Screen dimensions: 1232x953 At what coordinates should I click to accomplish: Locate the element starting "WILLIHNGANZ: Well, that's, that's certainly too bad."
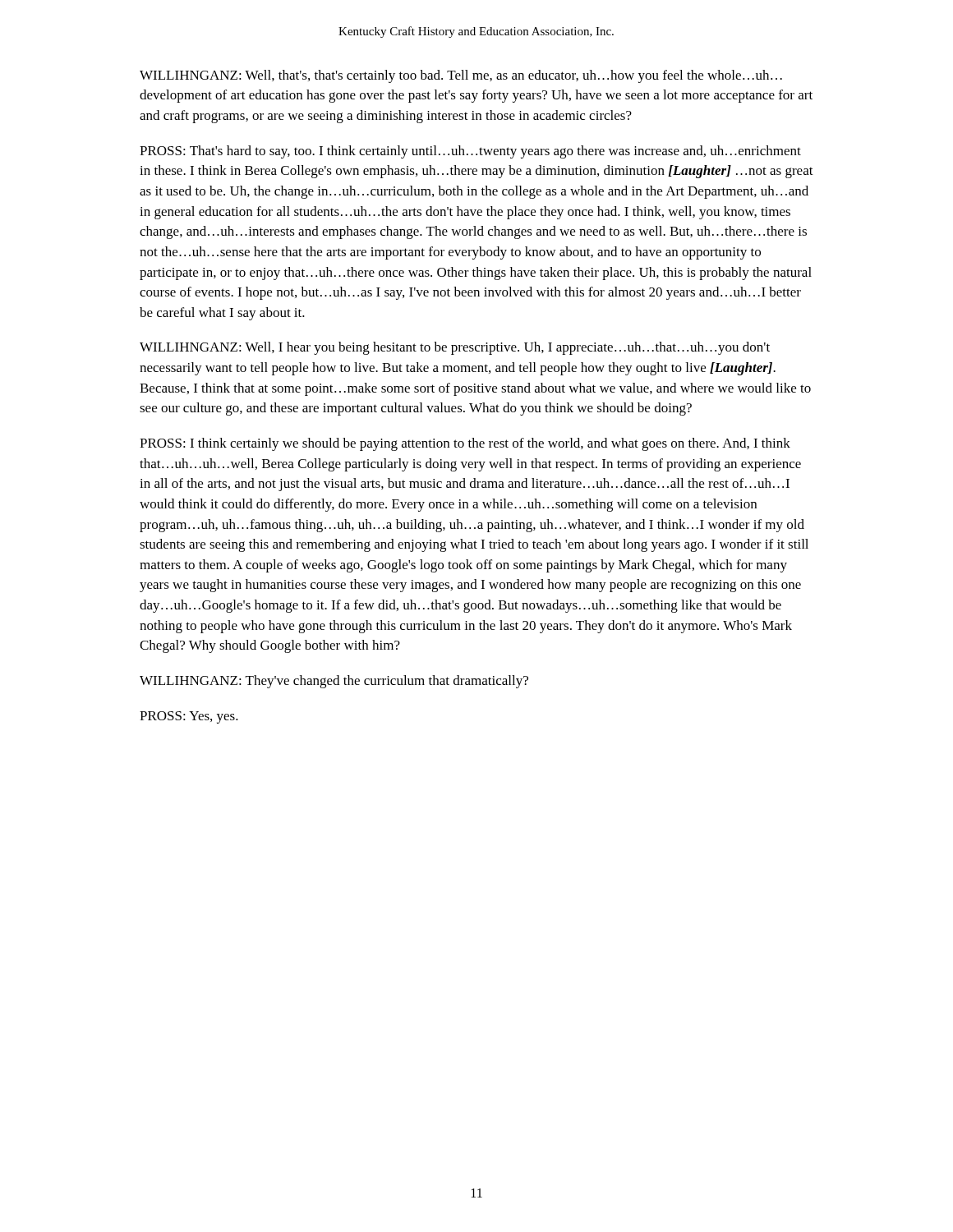click(x=476, y=95)
